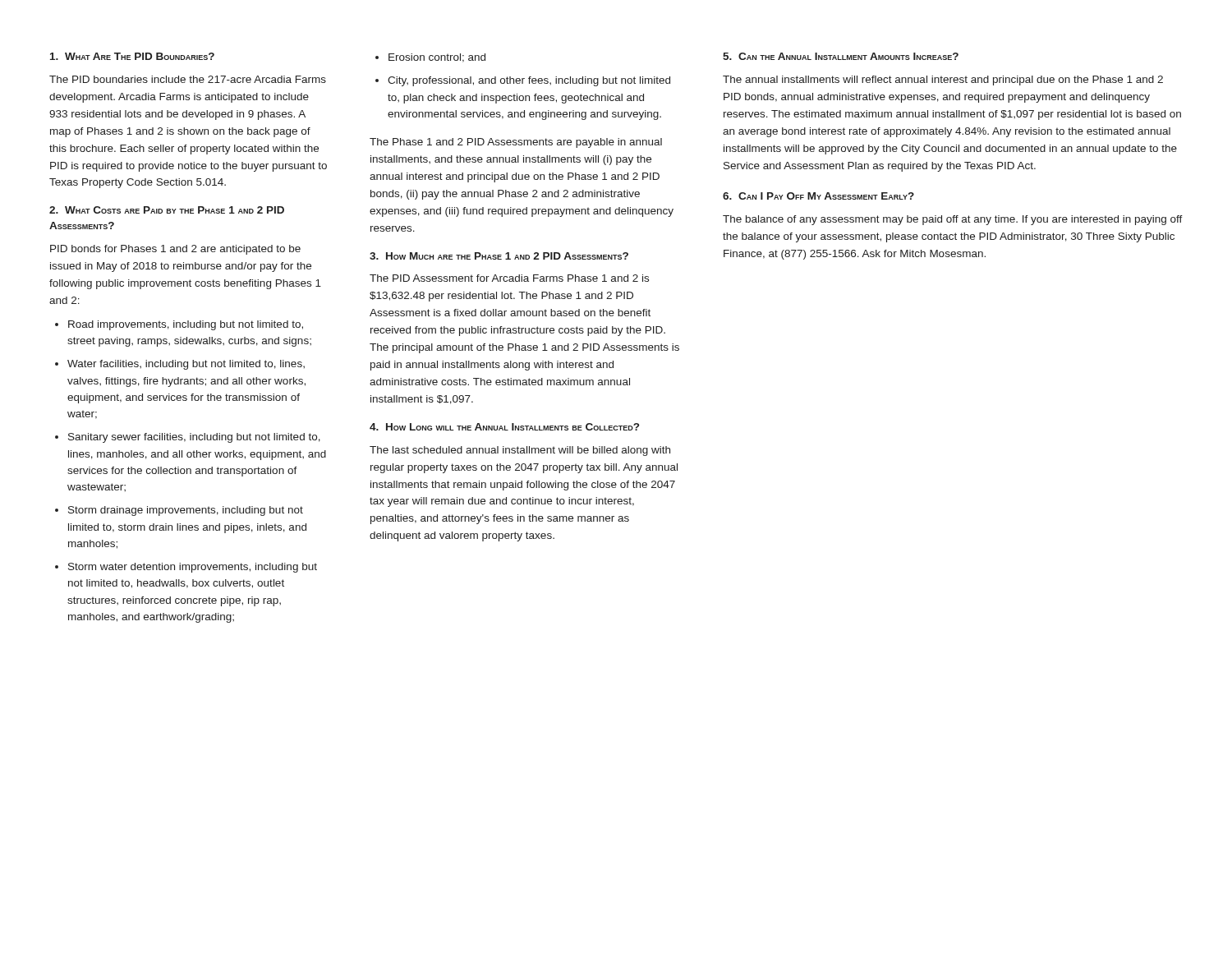Select the block starting "The last scheduled annual"
1232x953 pixels.
click(524, 493)
